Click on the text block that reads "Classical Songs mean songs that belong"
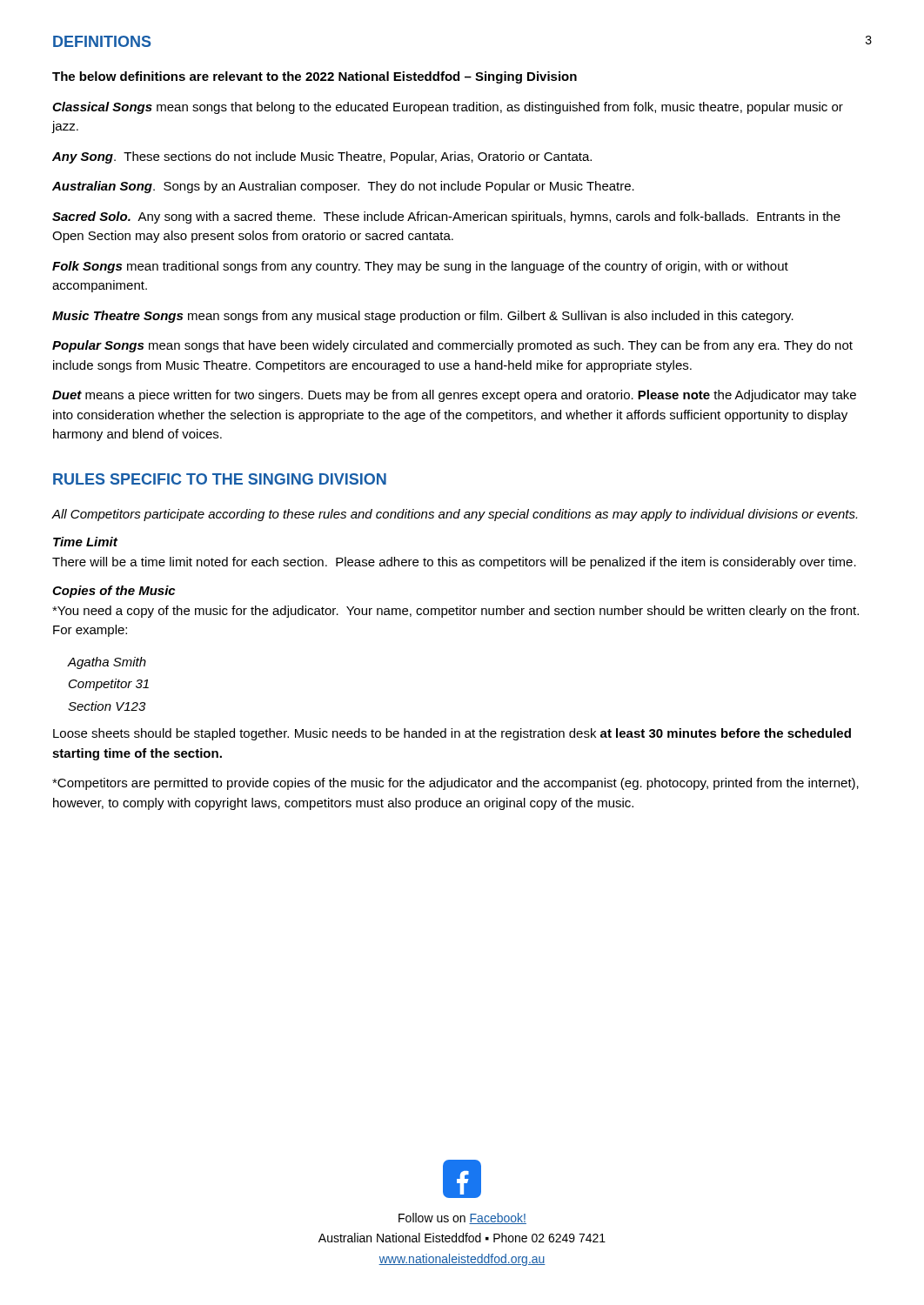Image resolution: width=924 pixels, height=1305 pixels. click(x=448, y=116)
